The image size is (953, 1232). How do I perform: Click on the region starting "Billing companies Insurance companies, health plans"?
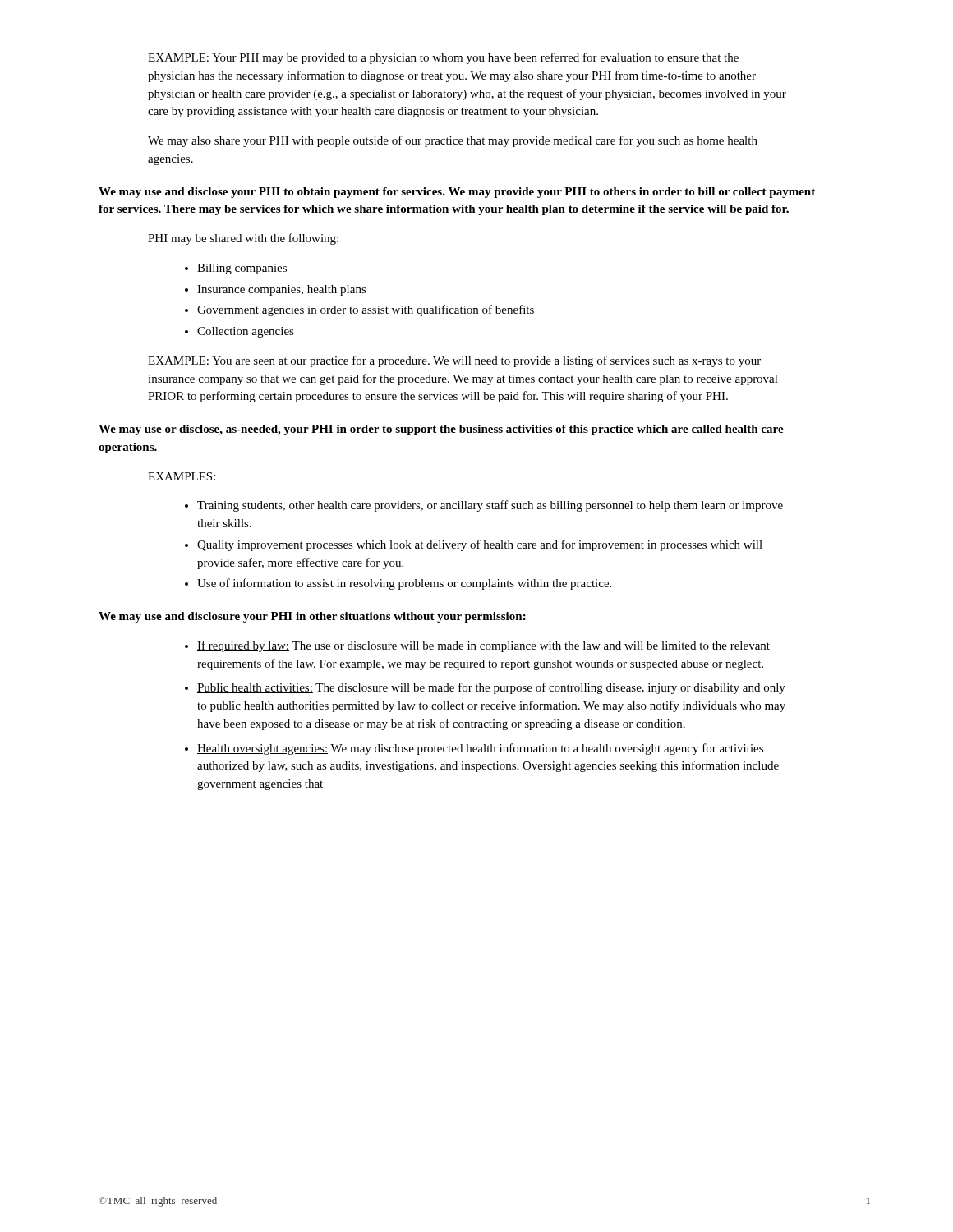point(481,300)
